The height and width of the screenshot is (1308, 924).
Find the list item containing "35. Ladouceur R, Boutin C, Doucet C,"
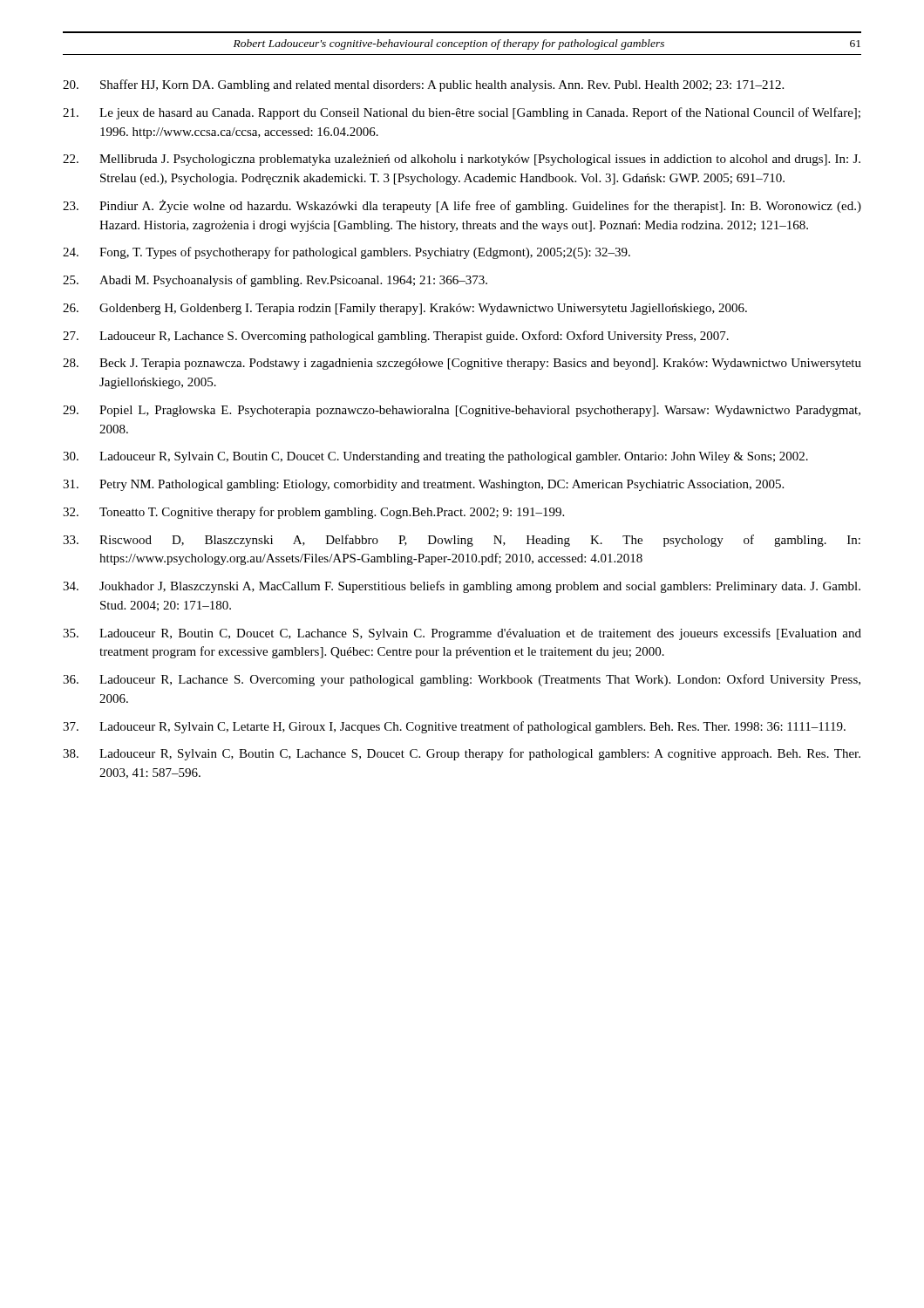[462, 643]
